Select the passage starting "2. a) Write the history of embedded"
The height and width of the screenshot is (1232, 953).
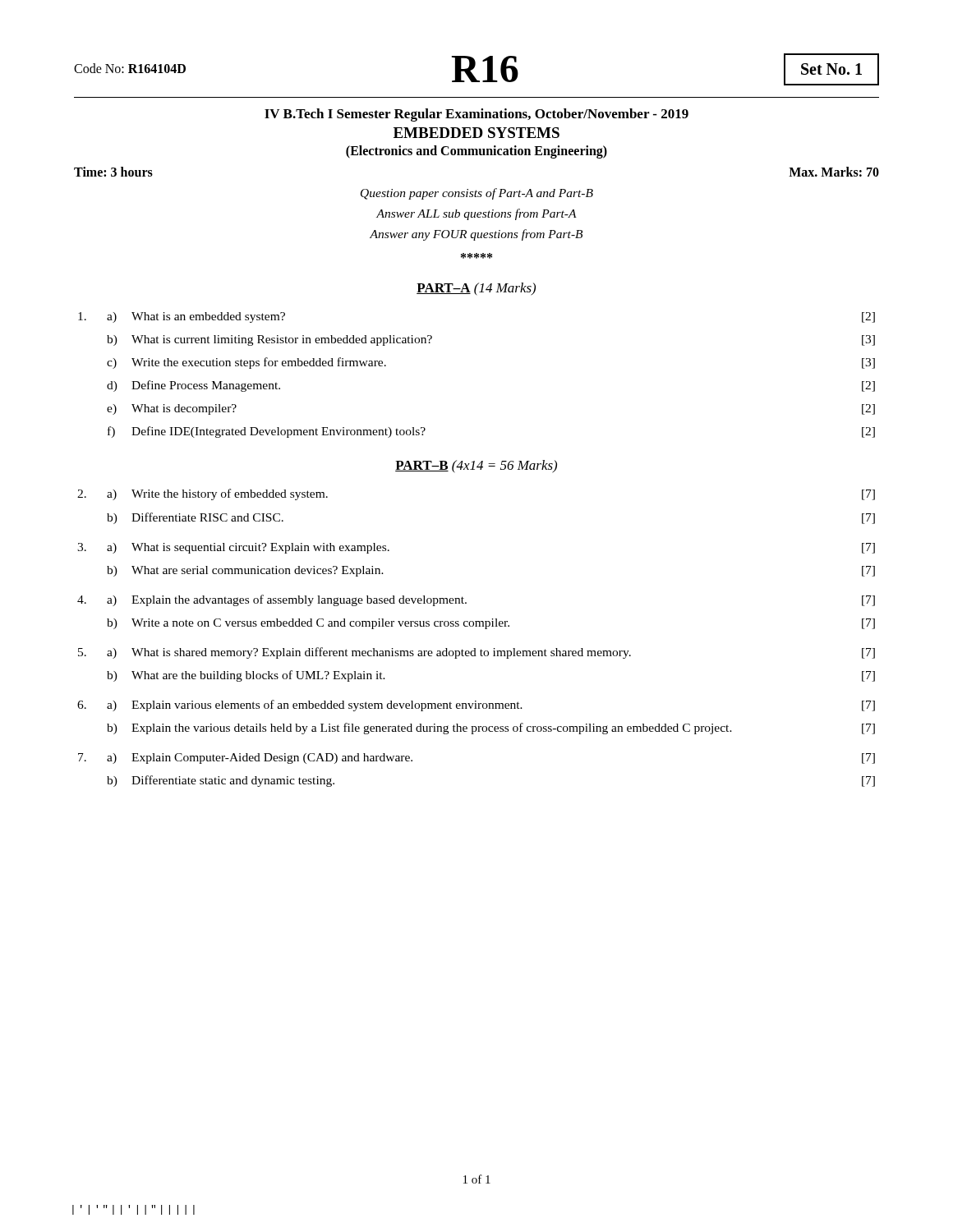(229, 494)
